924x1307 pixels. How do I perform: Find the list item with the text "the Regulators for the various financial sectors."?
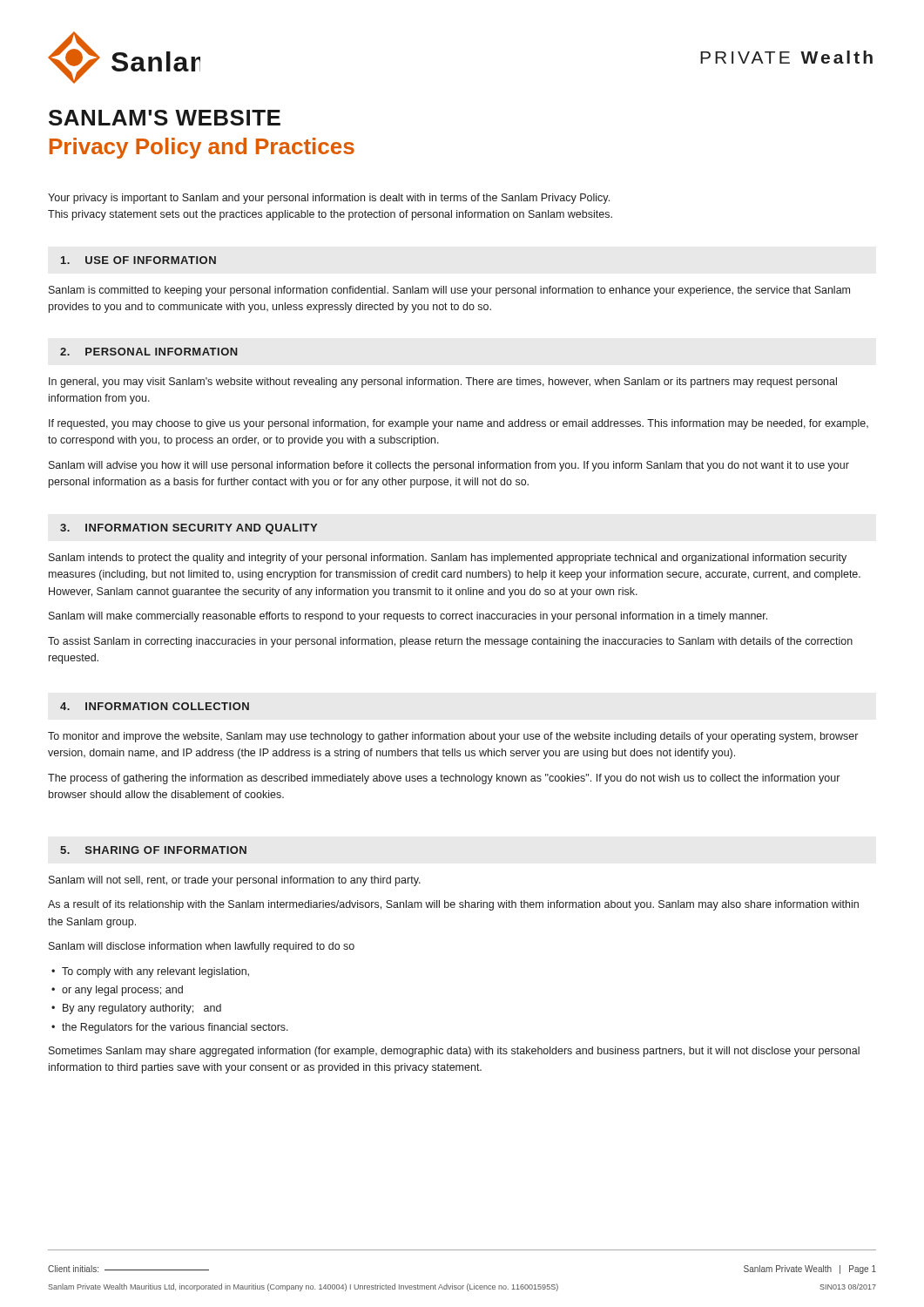[175, 1027]
